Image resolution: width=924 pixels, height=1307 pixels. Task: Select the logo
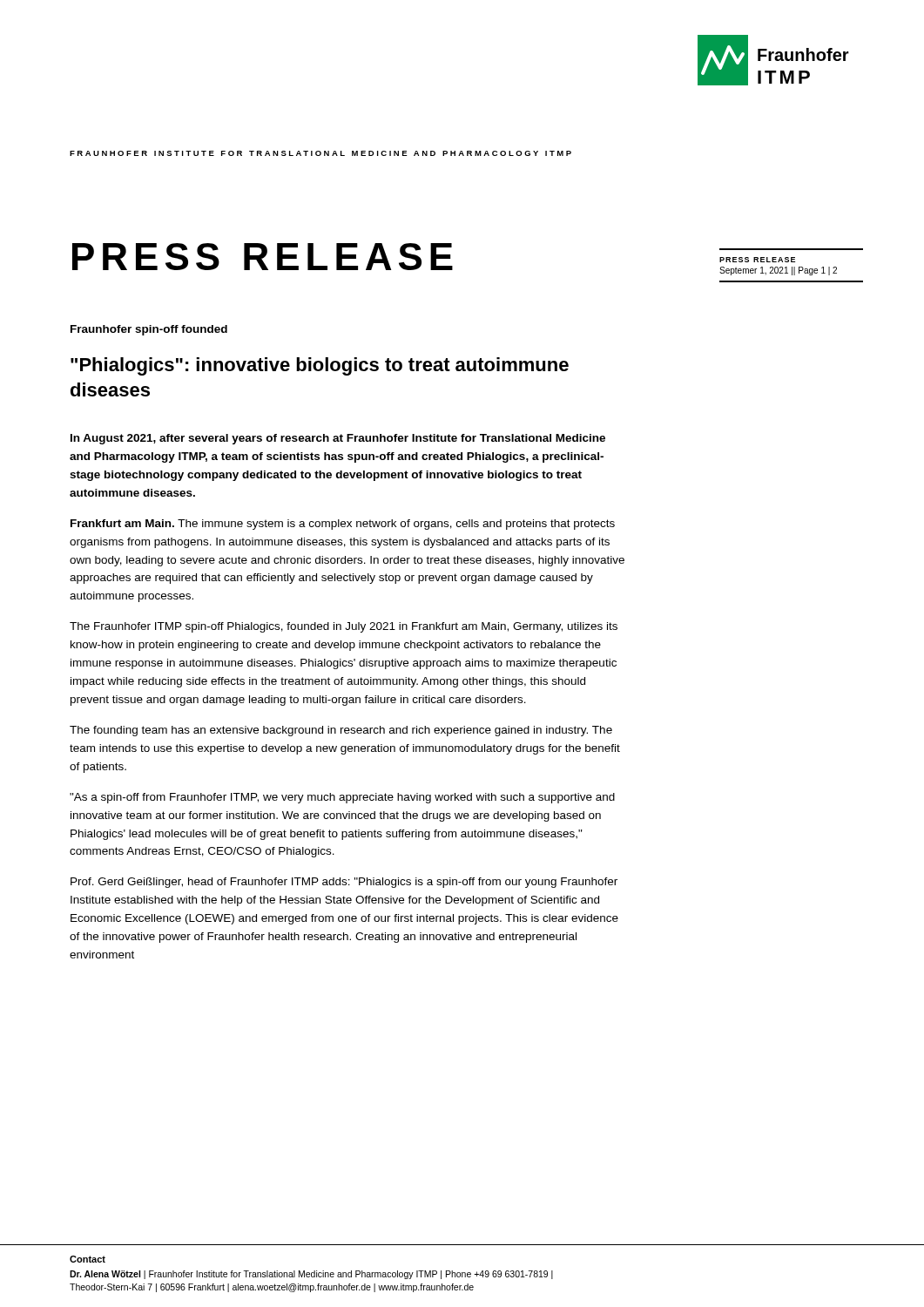[776, 65]
